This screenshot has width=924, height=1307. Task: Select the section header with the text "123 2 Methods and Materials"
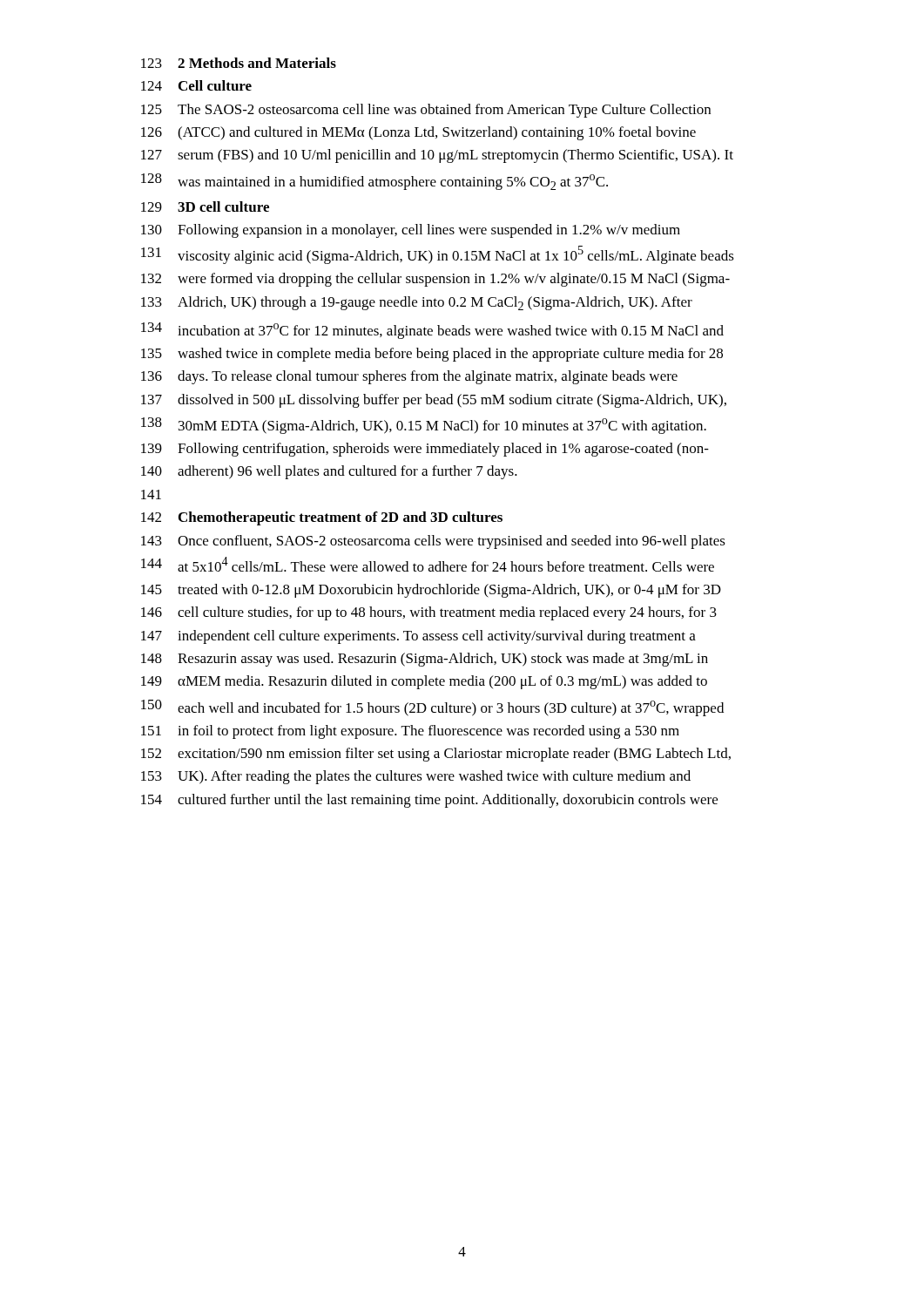(239, 63)
